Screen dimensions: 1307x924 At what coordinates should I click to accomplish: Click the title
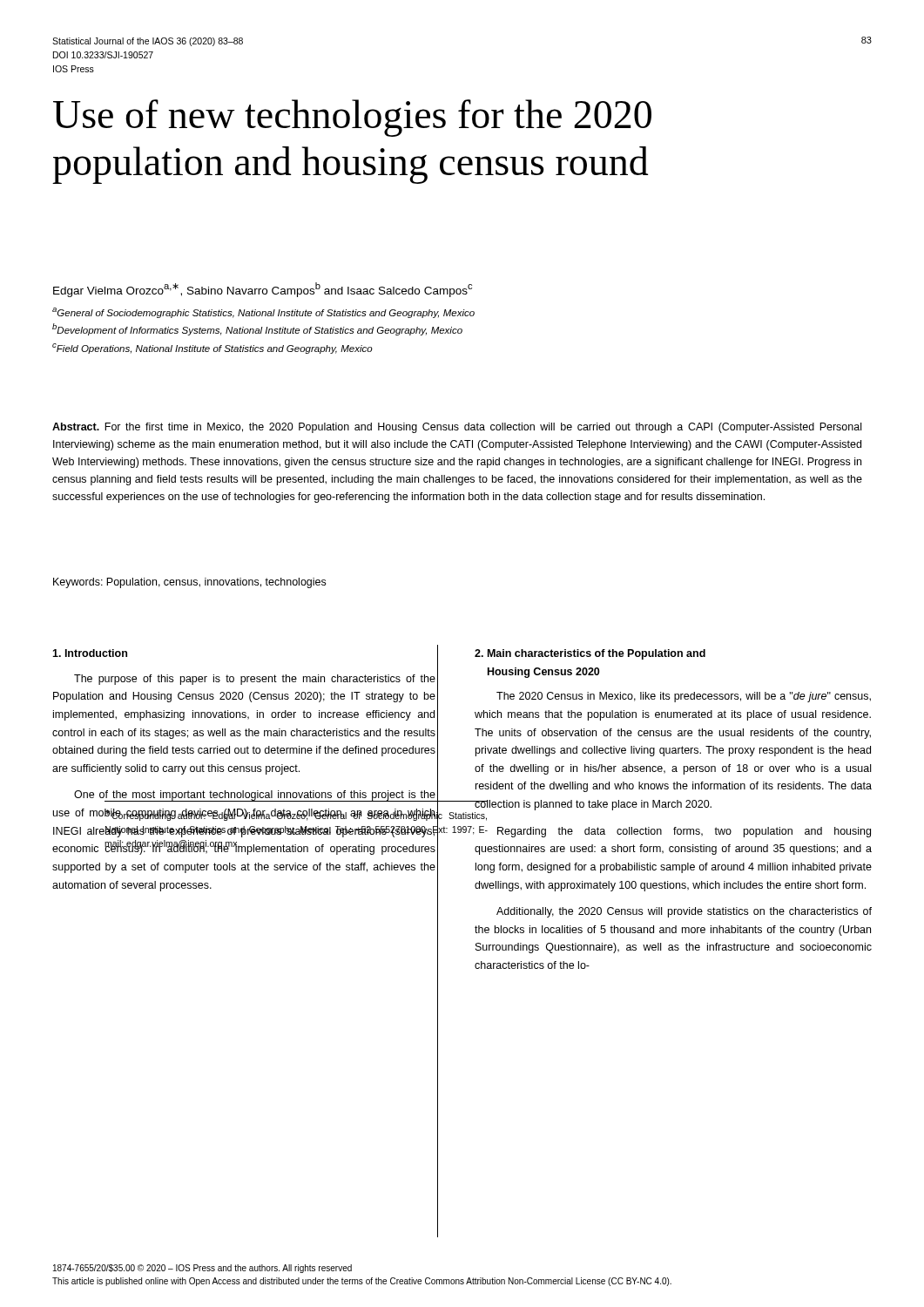coord(392,139)
